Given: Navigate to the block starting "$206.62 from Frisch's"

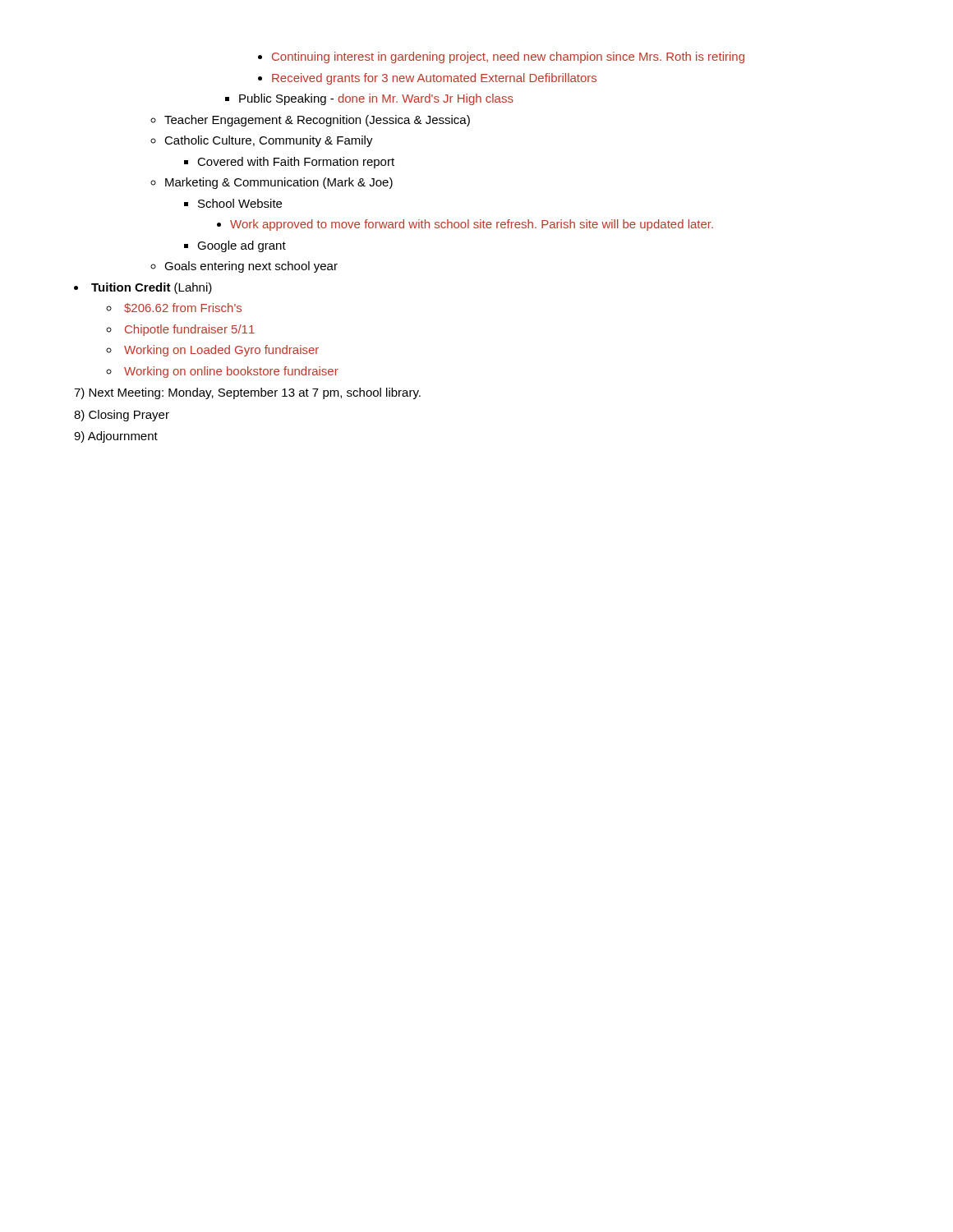Looking at the screenshot, I should pyautogui.click(x=174, y=308).
